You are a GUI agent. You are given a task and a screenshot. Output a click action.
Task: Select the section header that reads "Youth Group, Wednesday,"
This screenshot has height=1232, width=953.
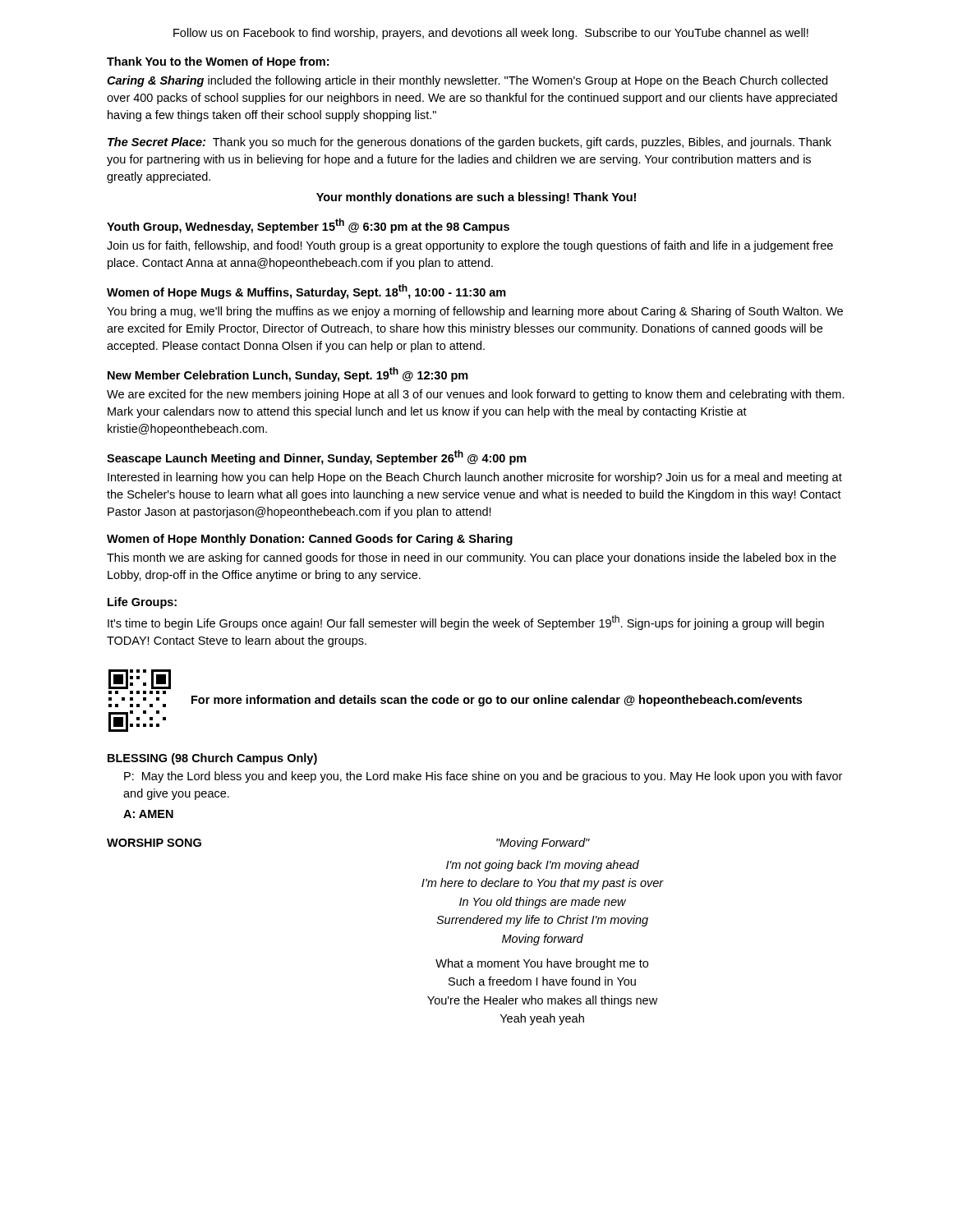308,225
